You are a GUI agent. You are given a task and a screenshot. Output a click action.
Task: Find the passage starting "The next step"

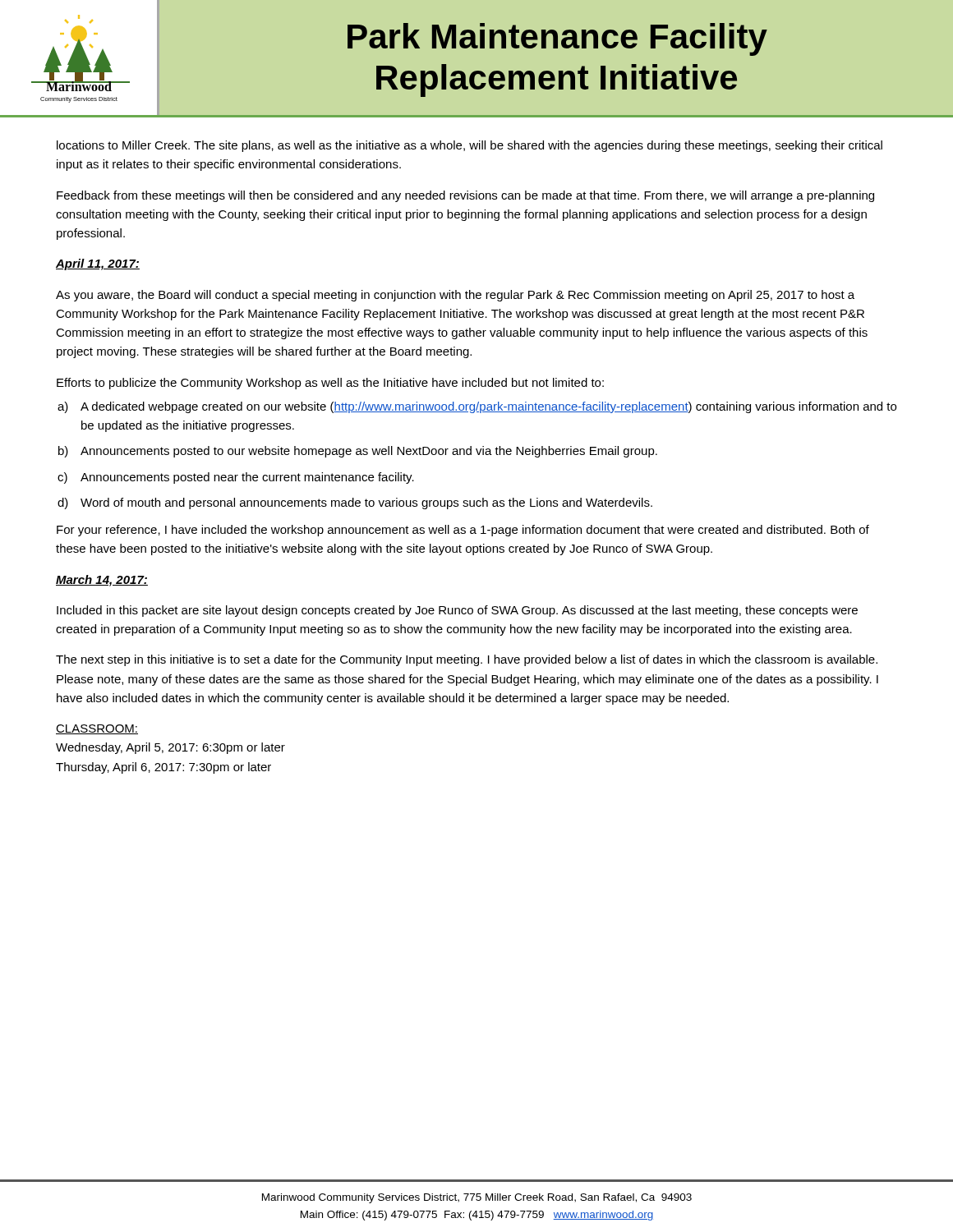click(x=476, y=679)
